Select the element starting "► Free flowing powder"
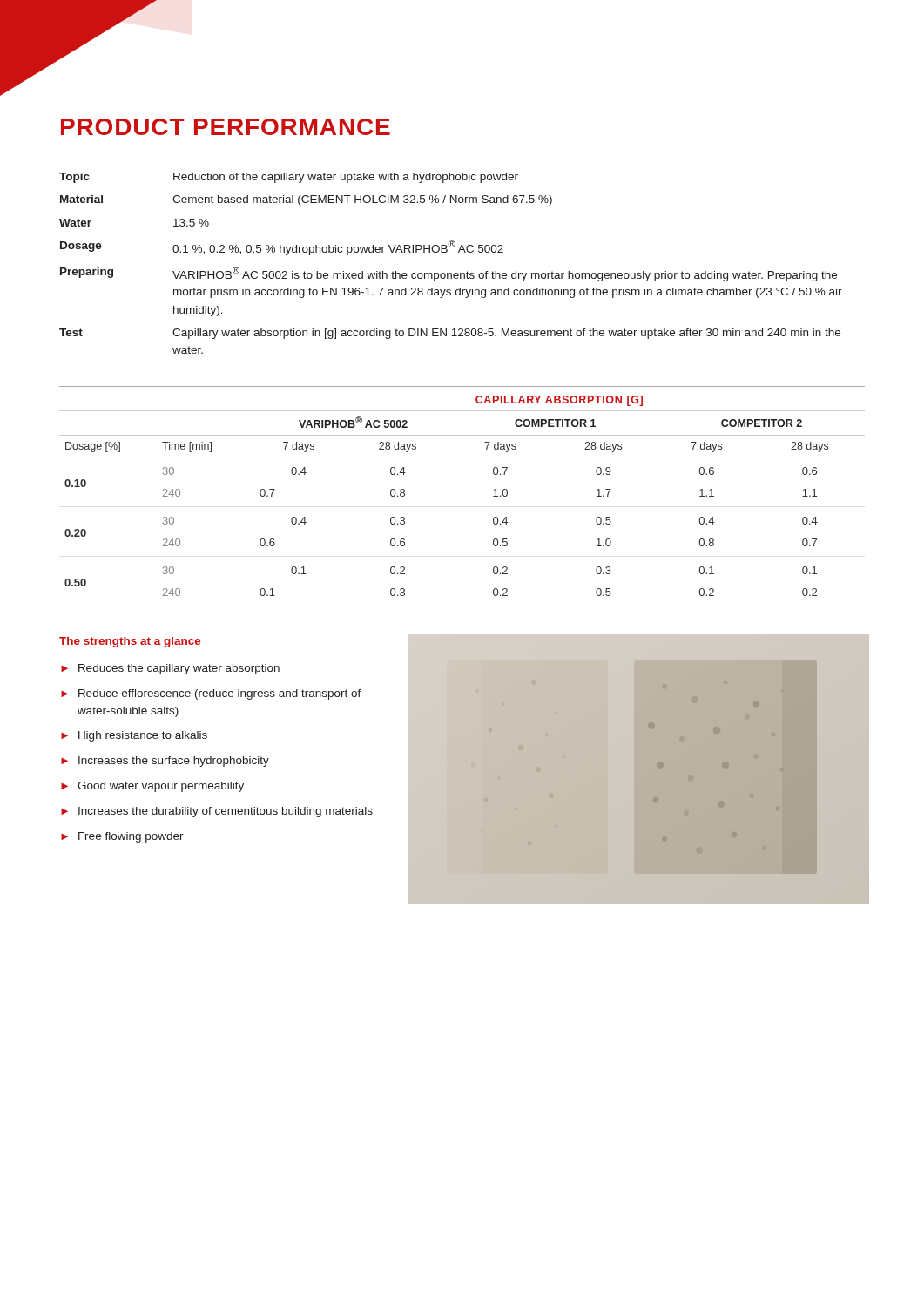924x1307 pixels. 121,836
